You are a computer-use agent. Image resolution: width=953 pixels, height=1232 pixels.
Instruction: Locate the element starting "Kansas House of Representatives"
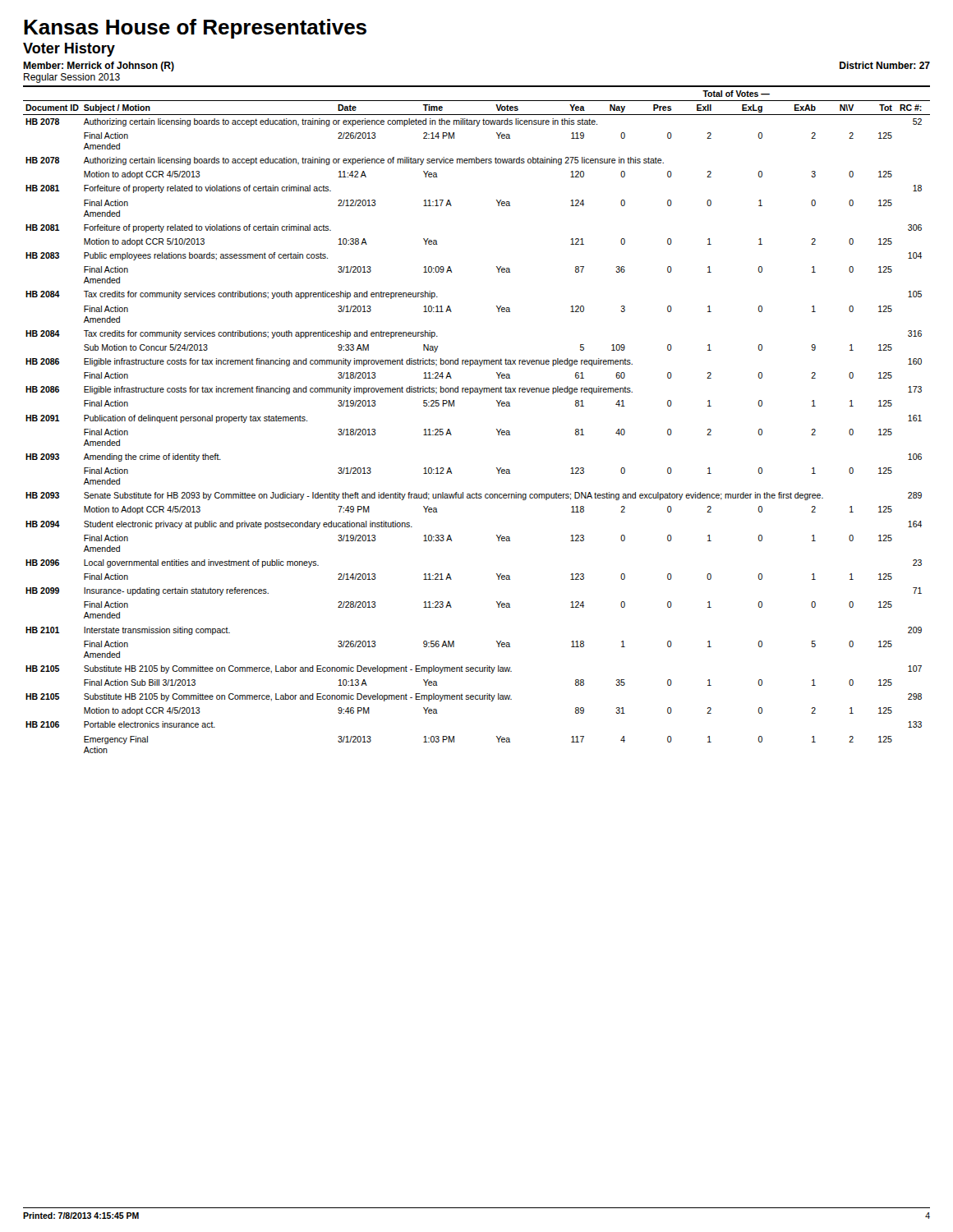[x=195, y=27]
